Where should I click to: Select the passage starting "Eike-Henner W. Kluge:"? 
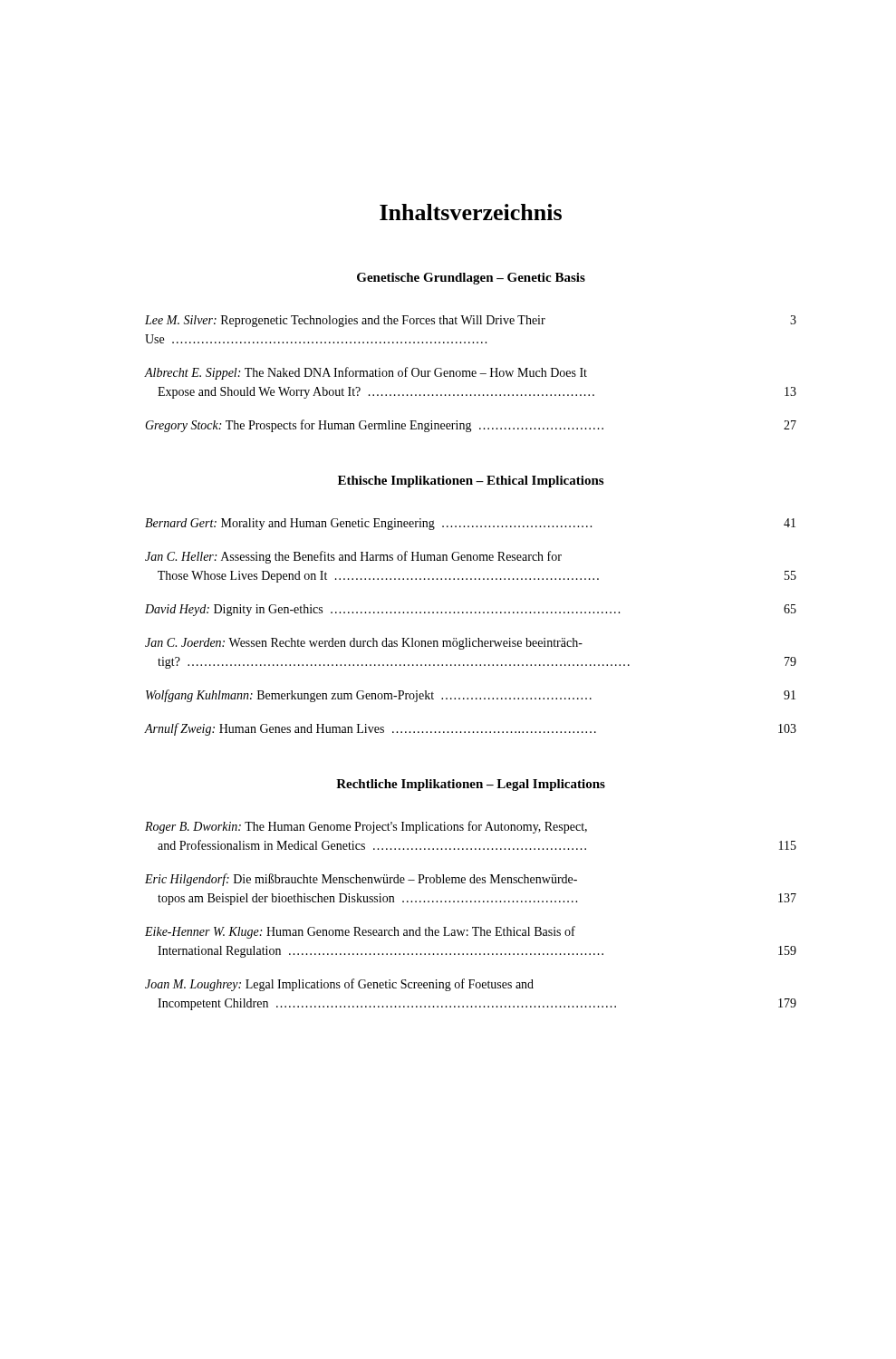[471, 941]
